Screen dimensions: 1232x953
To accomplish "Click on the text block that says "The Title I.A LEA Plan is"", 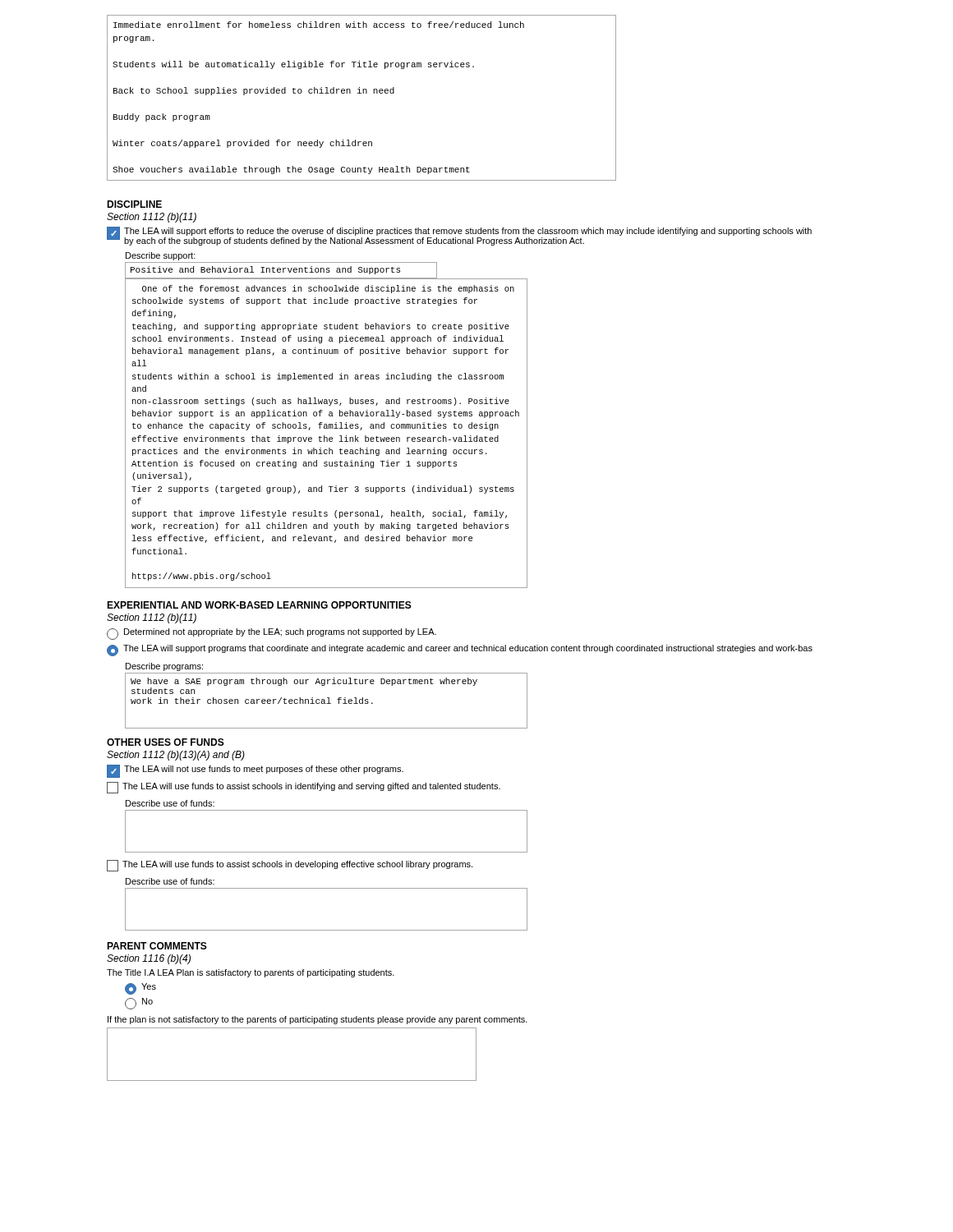I will click(251, 973).
